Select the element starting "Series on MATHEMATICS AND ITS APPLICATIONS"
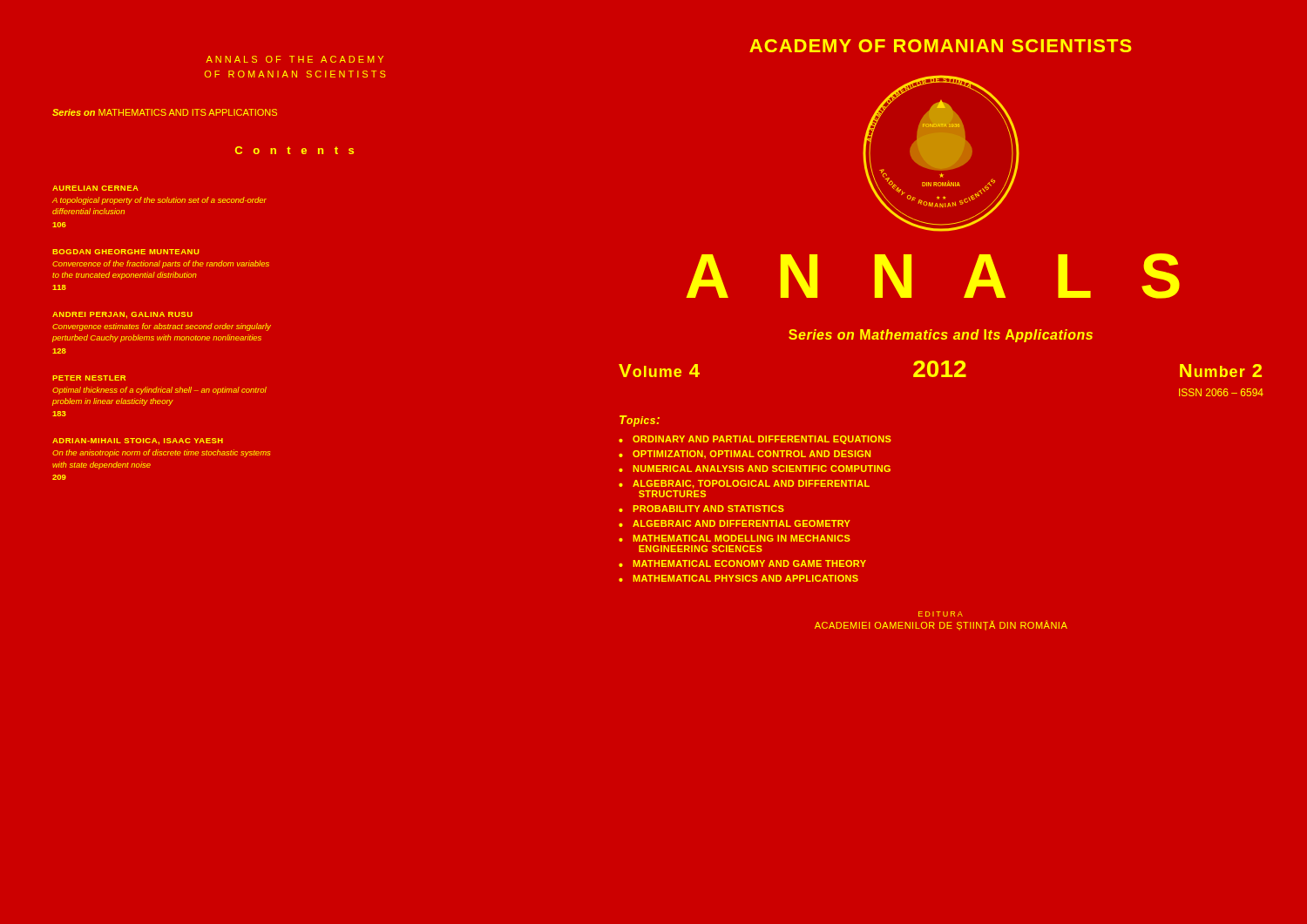 click(165, 112)
